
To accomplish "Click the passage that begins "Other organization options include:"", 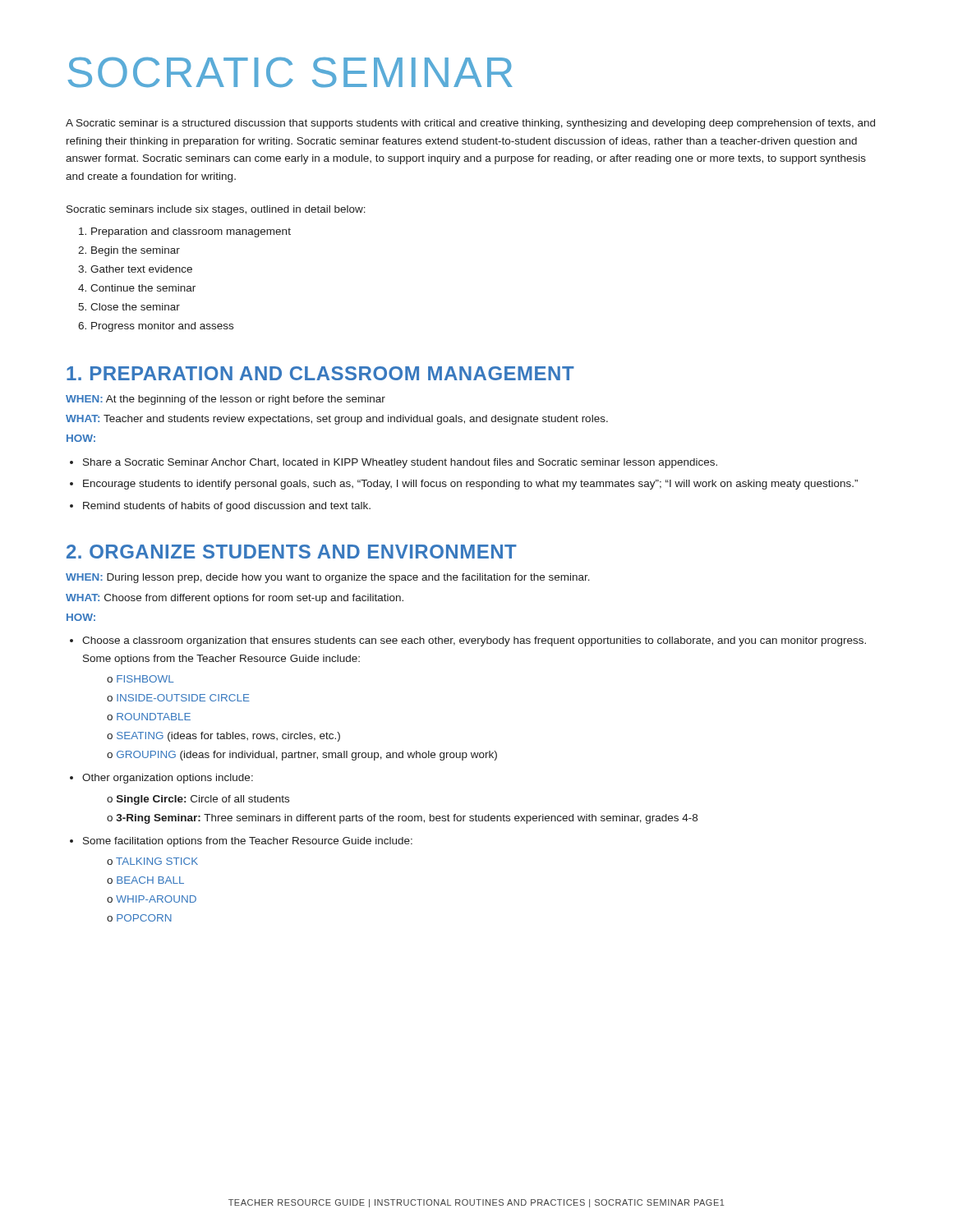I will coord(168,779).
